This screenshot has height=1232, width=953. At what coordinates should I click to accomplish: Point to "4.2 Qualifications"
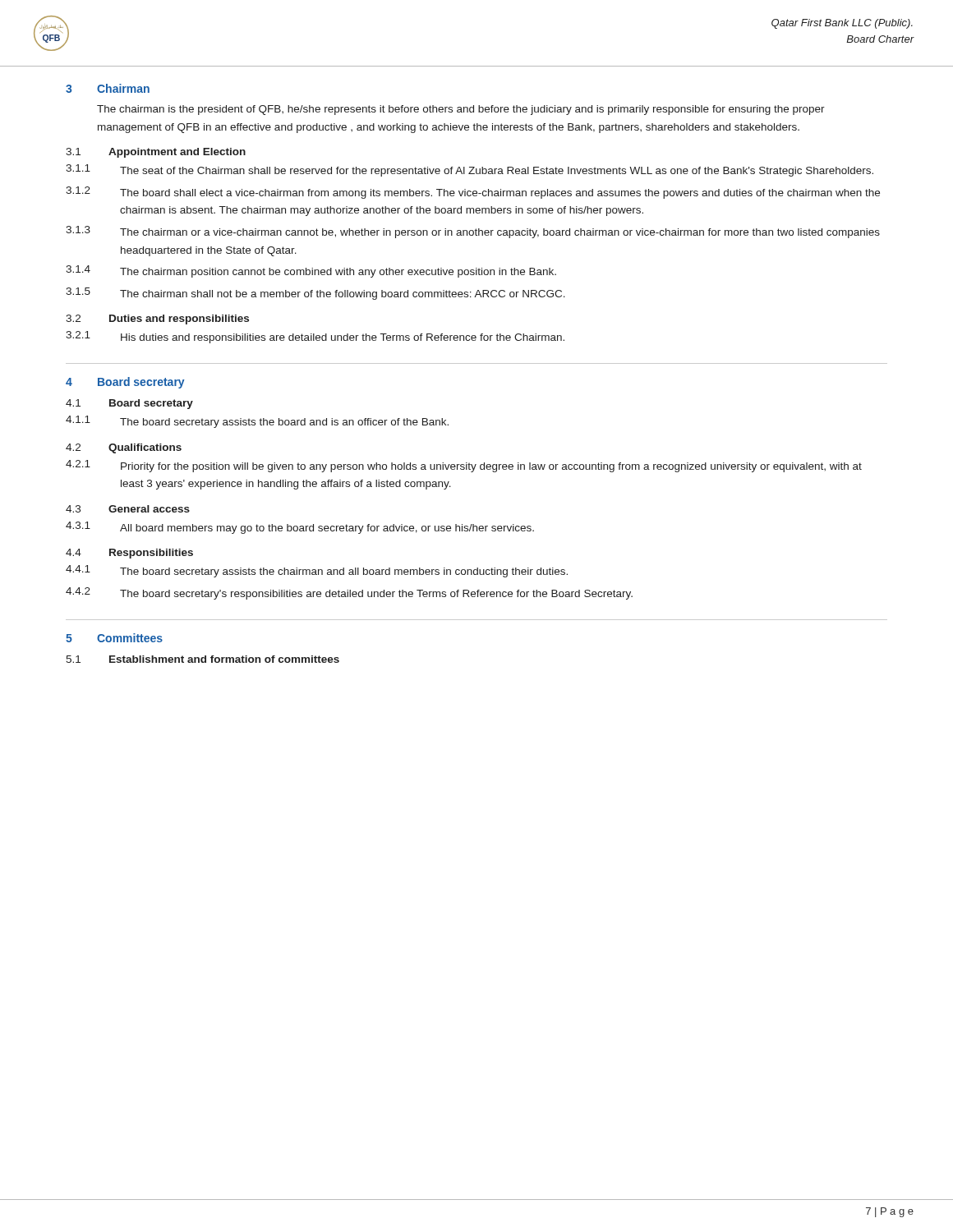point(124,447)
